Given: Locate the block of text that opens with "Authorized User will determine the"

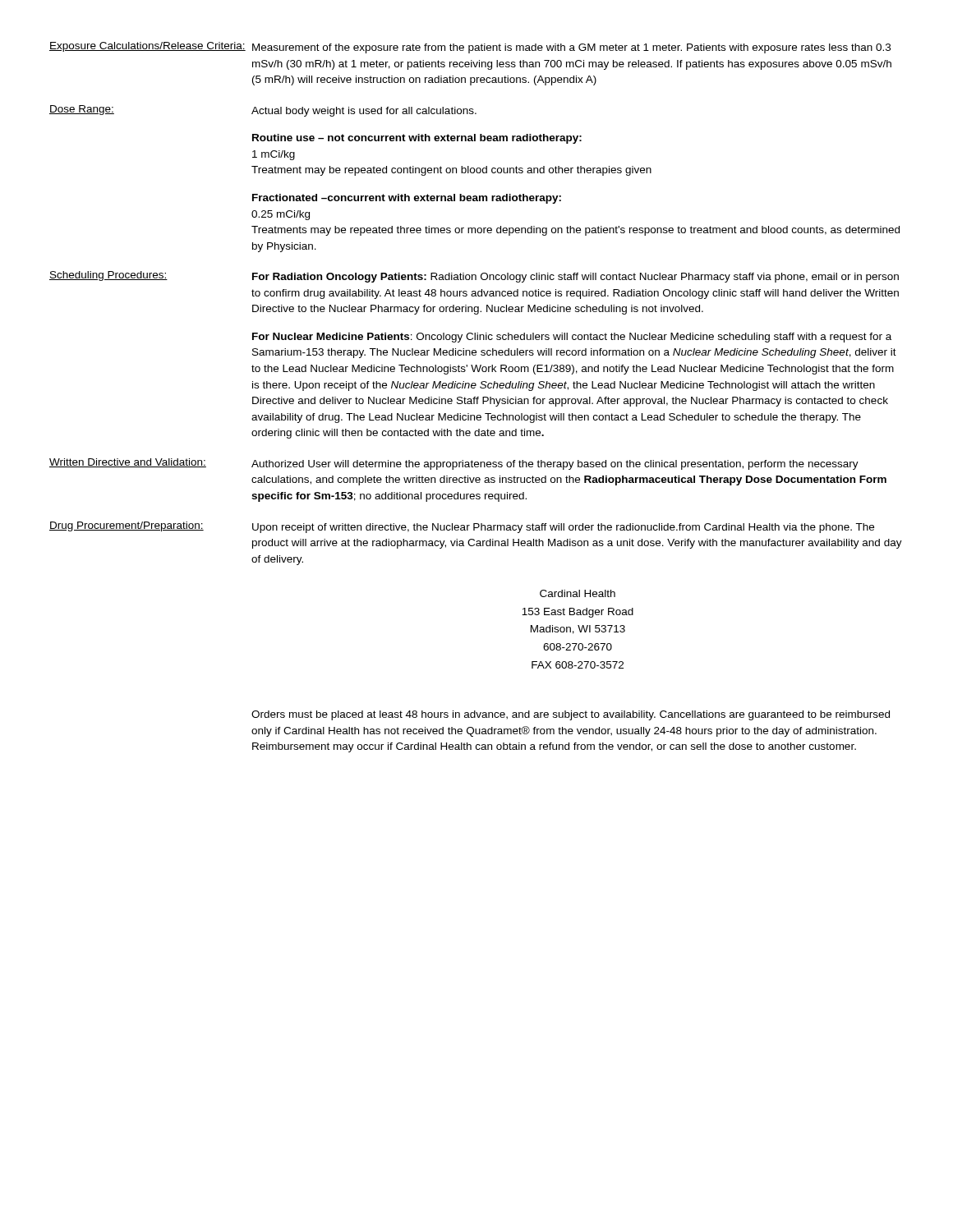Looking at the screenshot, I should click(x=569, y=480).
